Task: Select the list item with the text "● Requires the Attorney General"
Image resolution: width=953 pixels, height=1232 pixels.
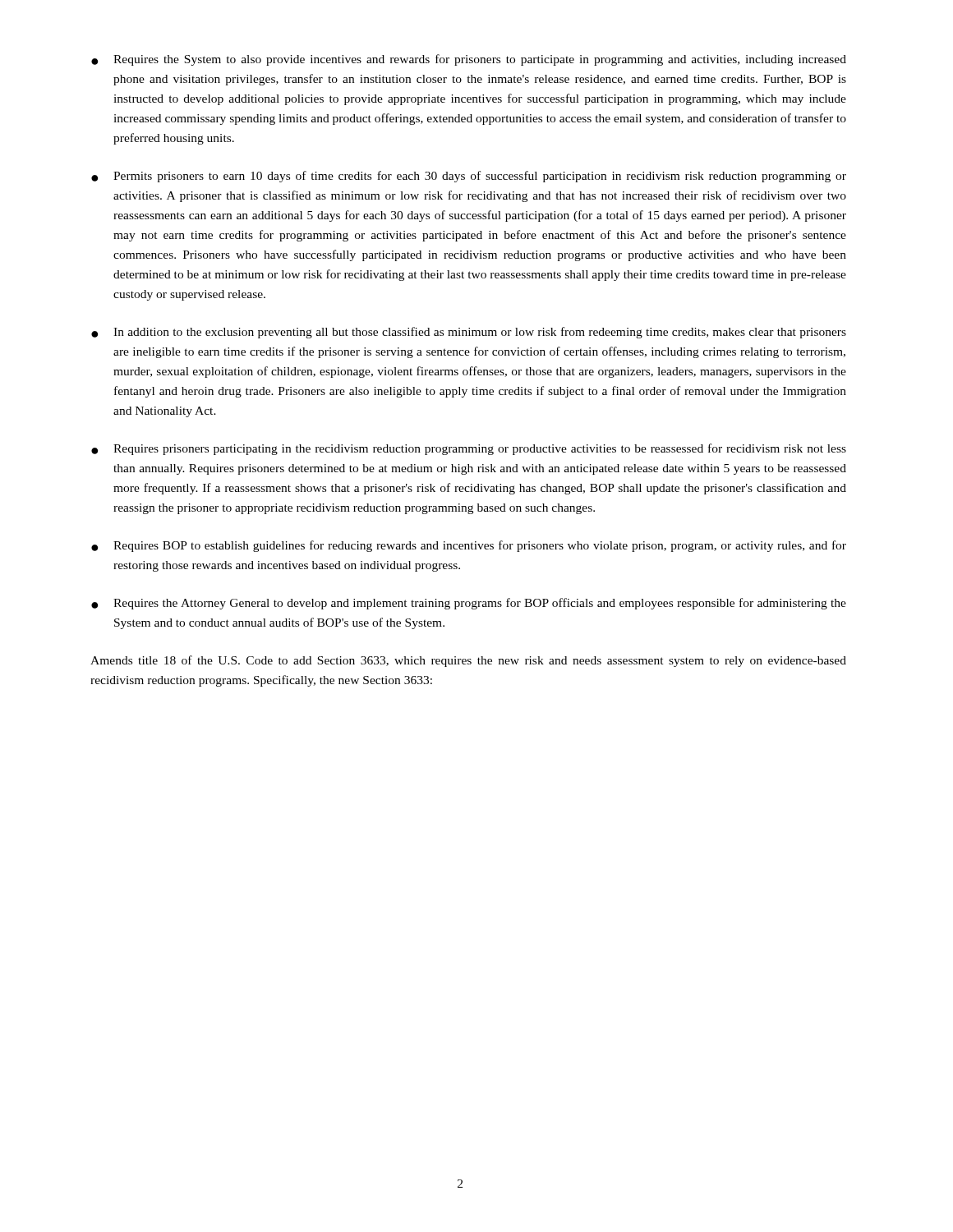Action: 468,613
